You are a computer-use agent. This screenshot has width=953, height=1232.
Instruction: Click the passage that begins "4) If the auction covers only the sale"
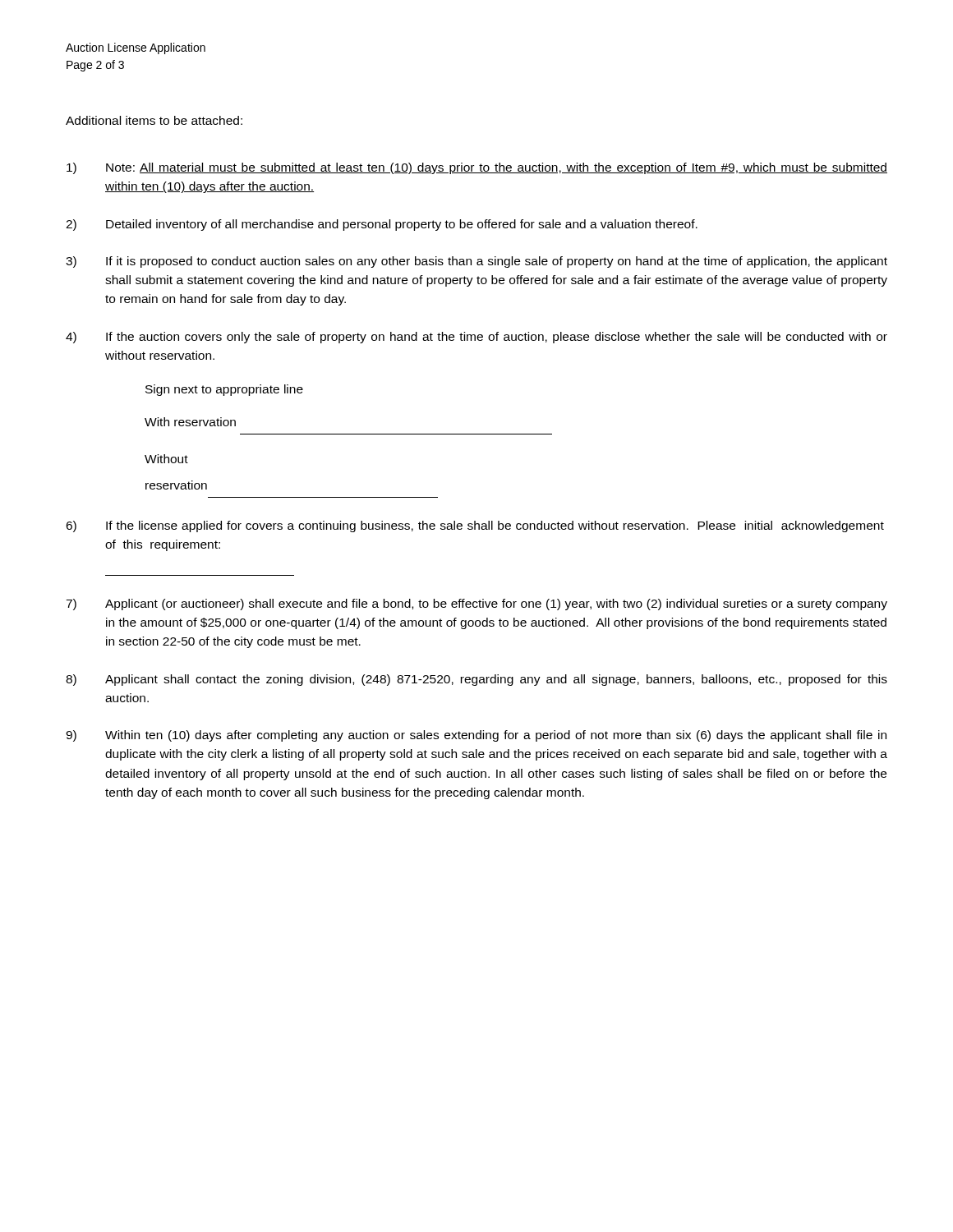coord(476,338)
